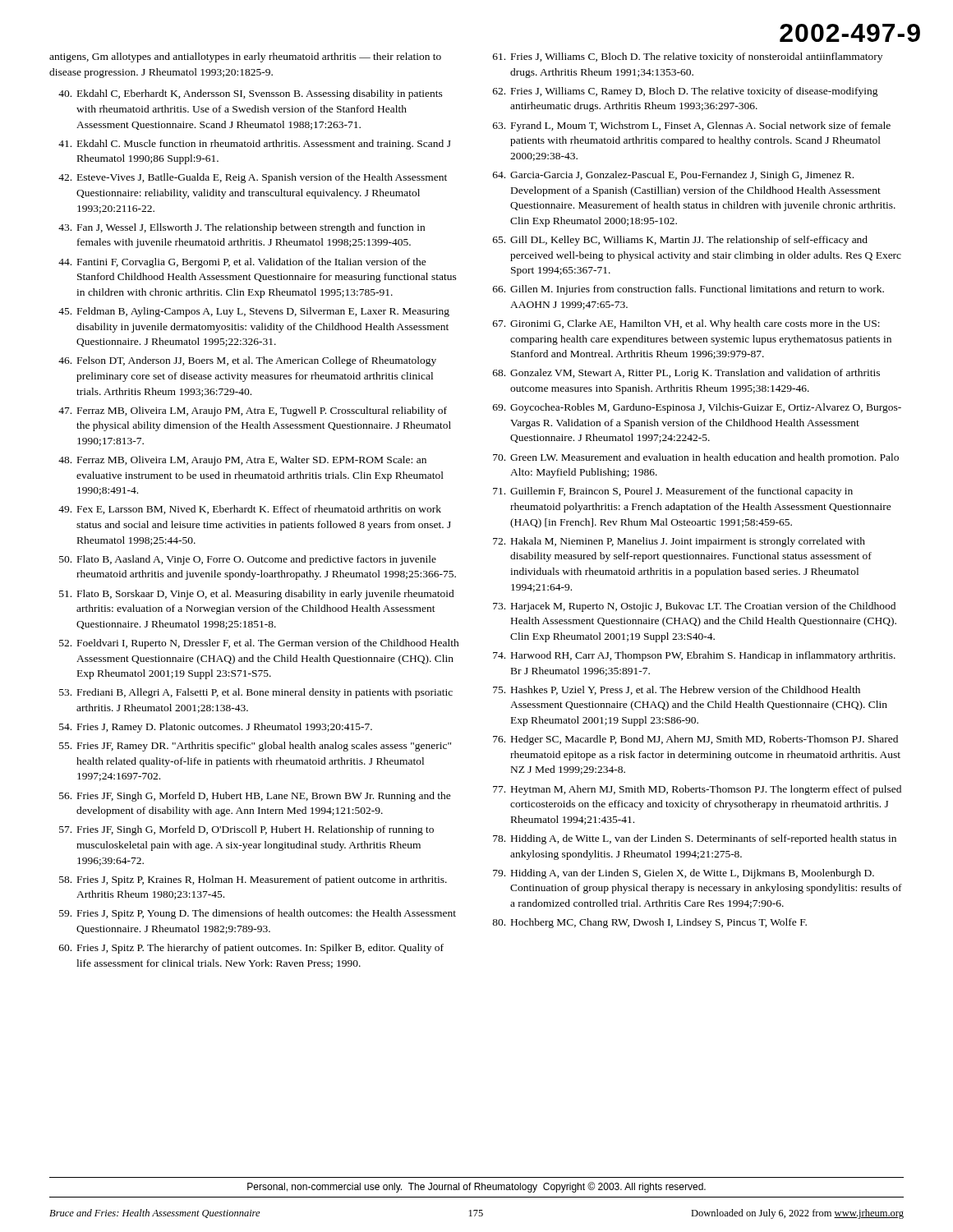Screen dimensions: 1232x953
Task: Navigate to the block starting "80. Hochberg MC, Chang RW, Dwosh I,"
Action: (693, 923)
